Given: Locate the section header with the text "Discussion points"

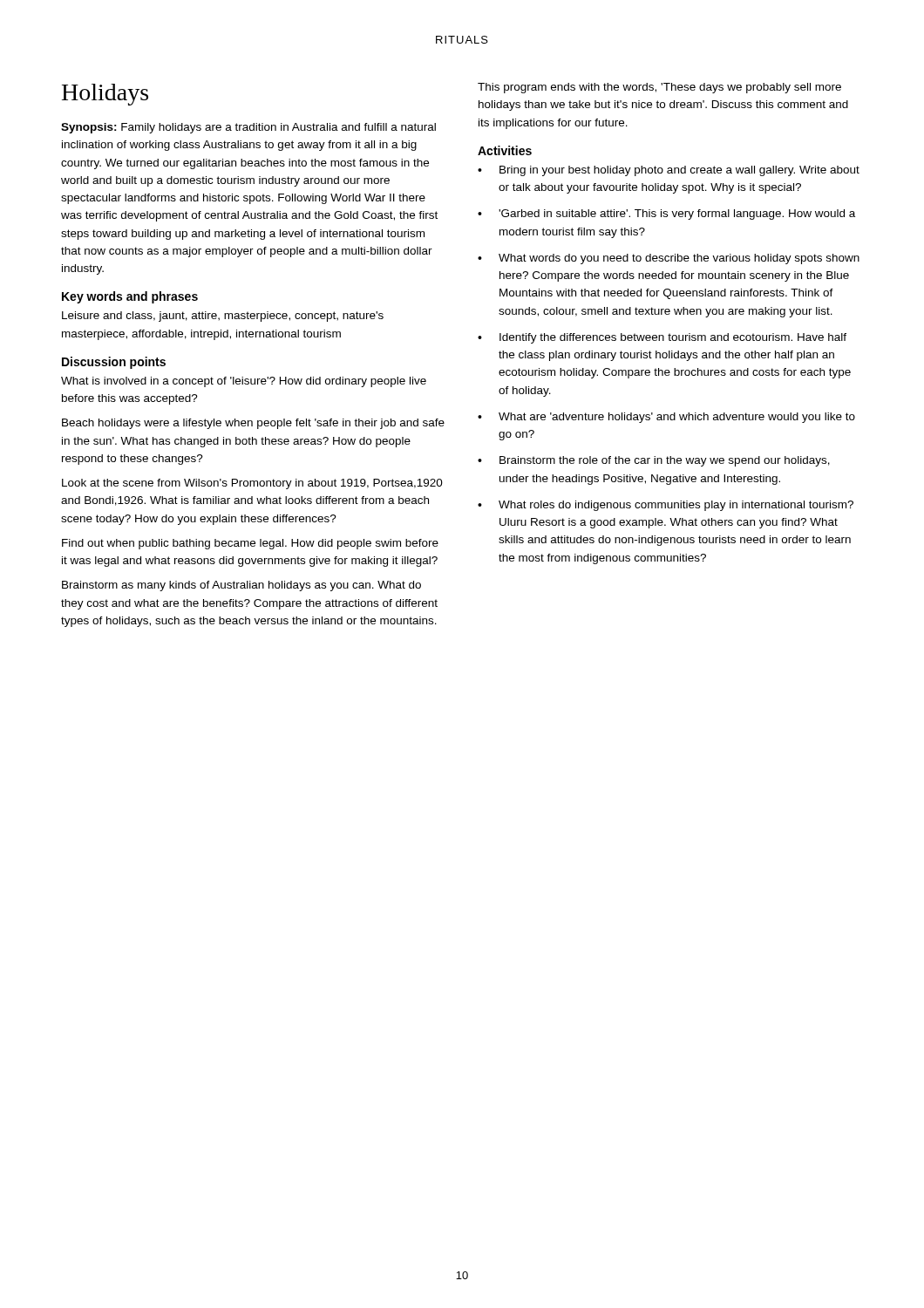Looking at the screenshot, I should 114,362.
